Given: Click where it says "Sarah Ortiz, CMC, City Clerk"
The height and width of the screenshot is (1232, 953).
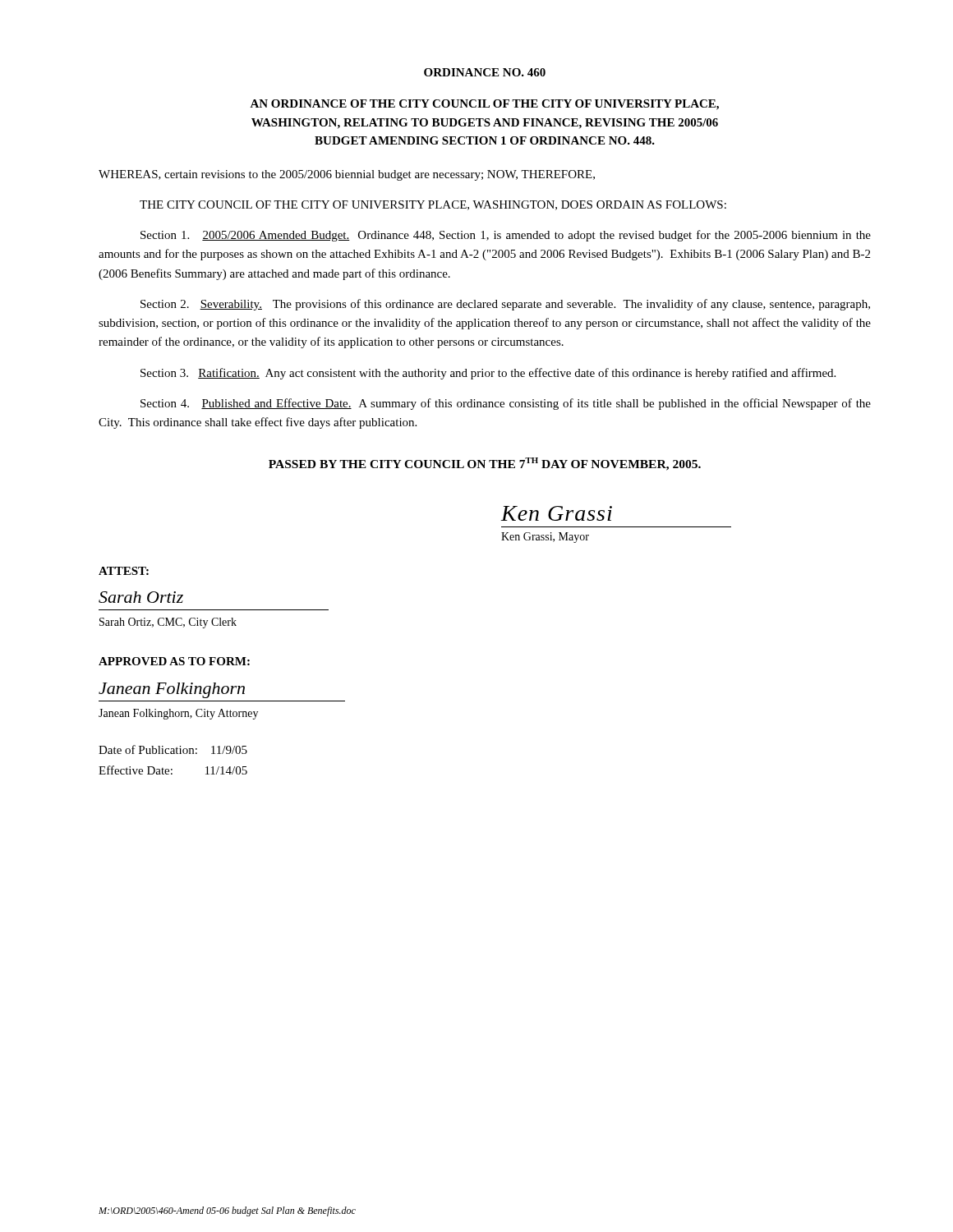Looking at the screenshot, I should click(x=168, y=622).
